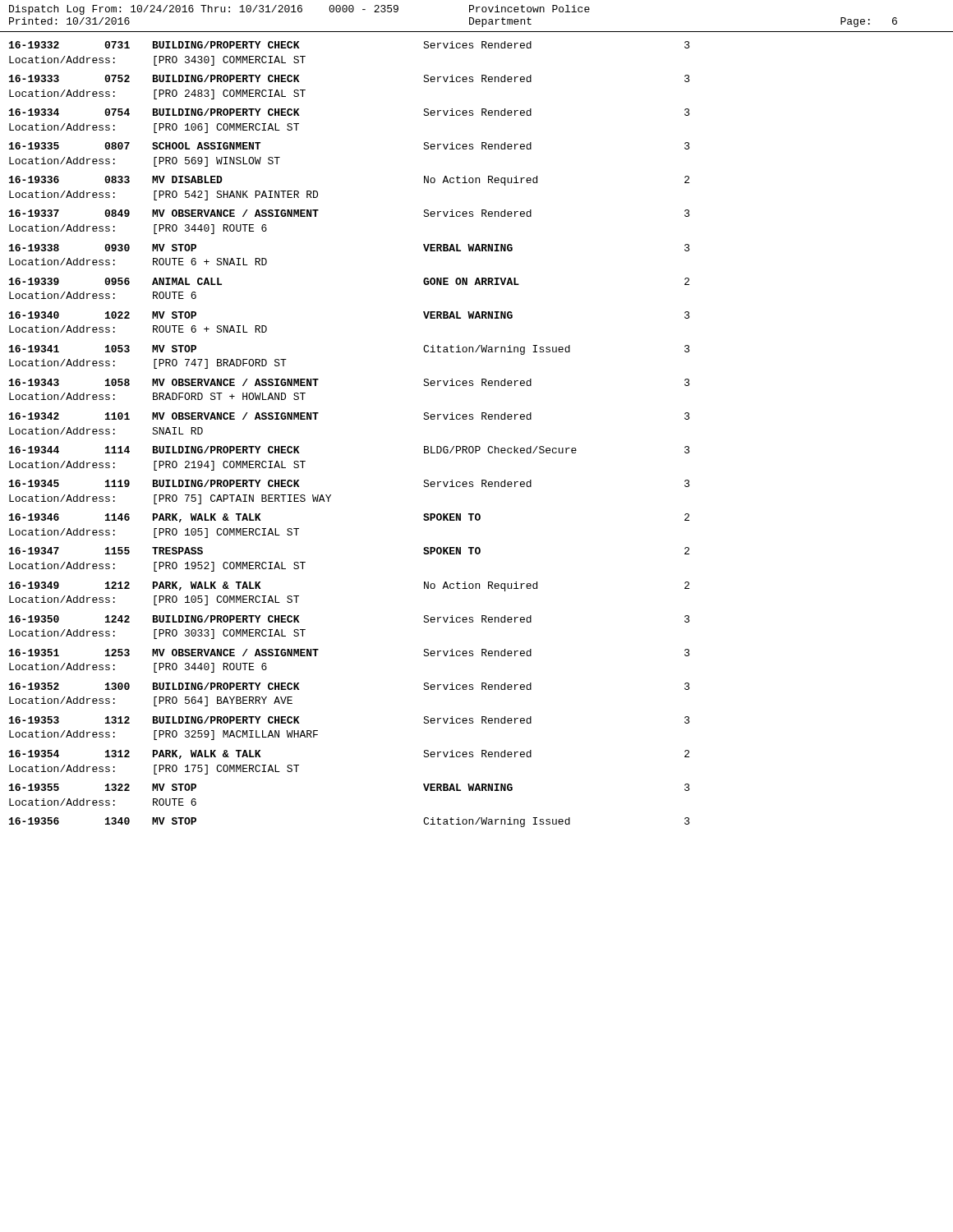Image resolution: width=953 pixels, height=1232 pixels.
Task: Find the list item that reads "16-19354 1312 PARK, WALK & TALK Services"
Action: point(476,762)
